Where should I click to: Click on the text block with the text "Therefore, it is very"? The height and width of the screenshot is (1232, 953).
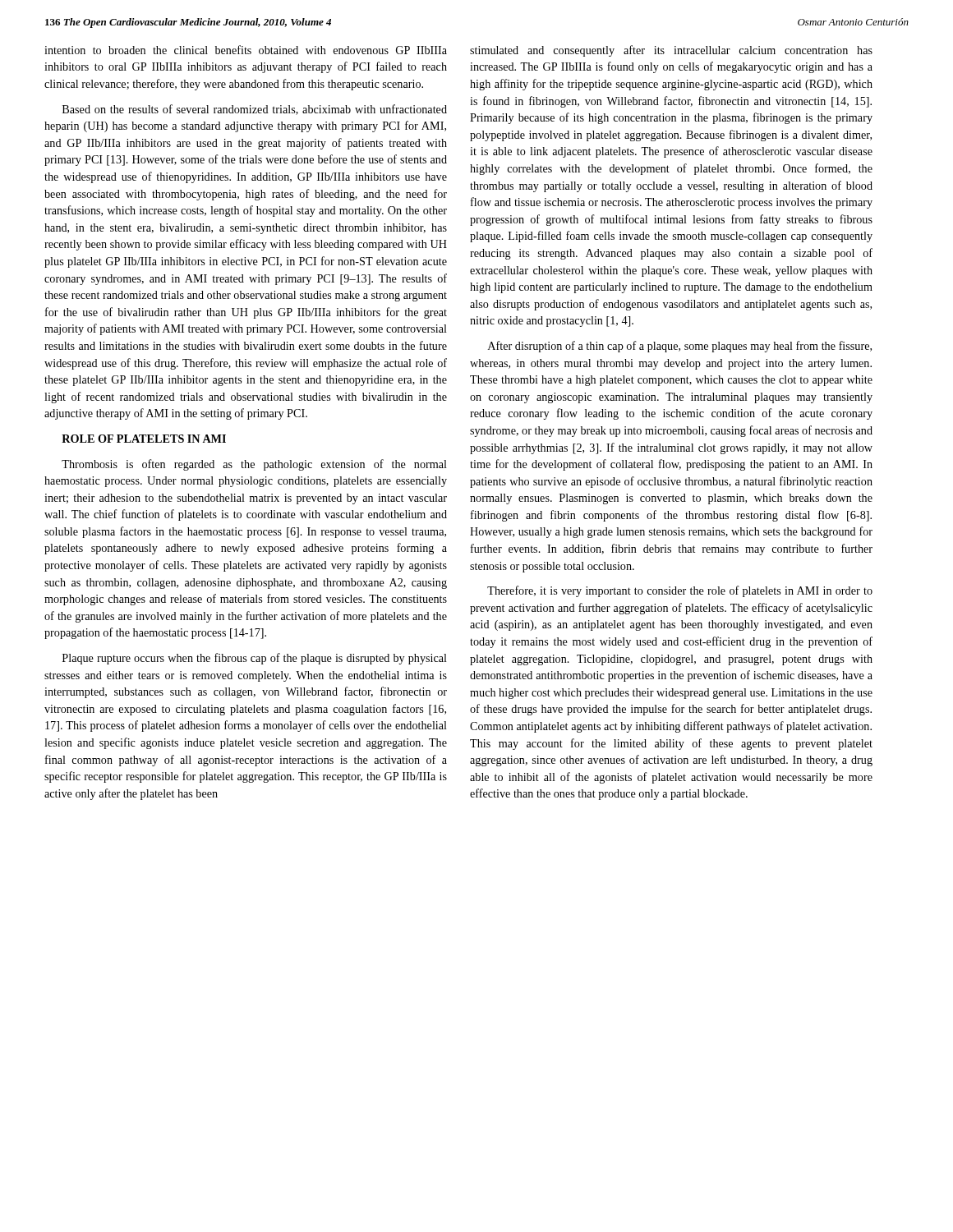click(x=671, y=692)
